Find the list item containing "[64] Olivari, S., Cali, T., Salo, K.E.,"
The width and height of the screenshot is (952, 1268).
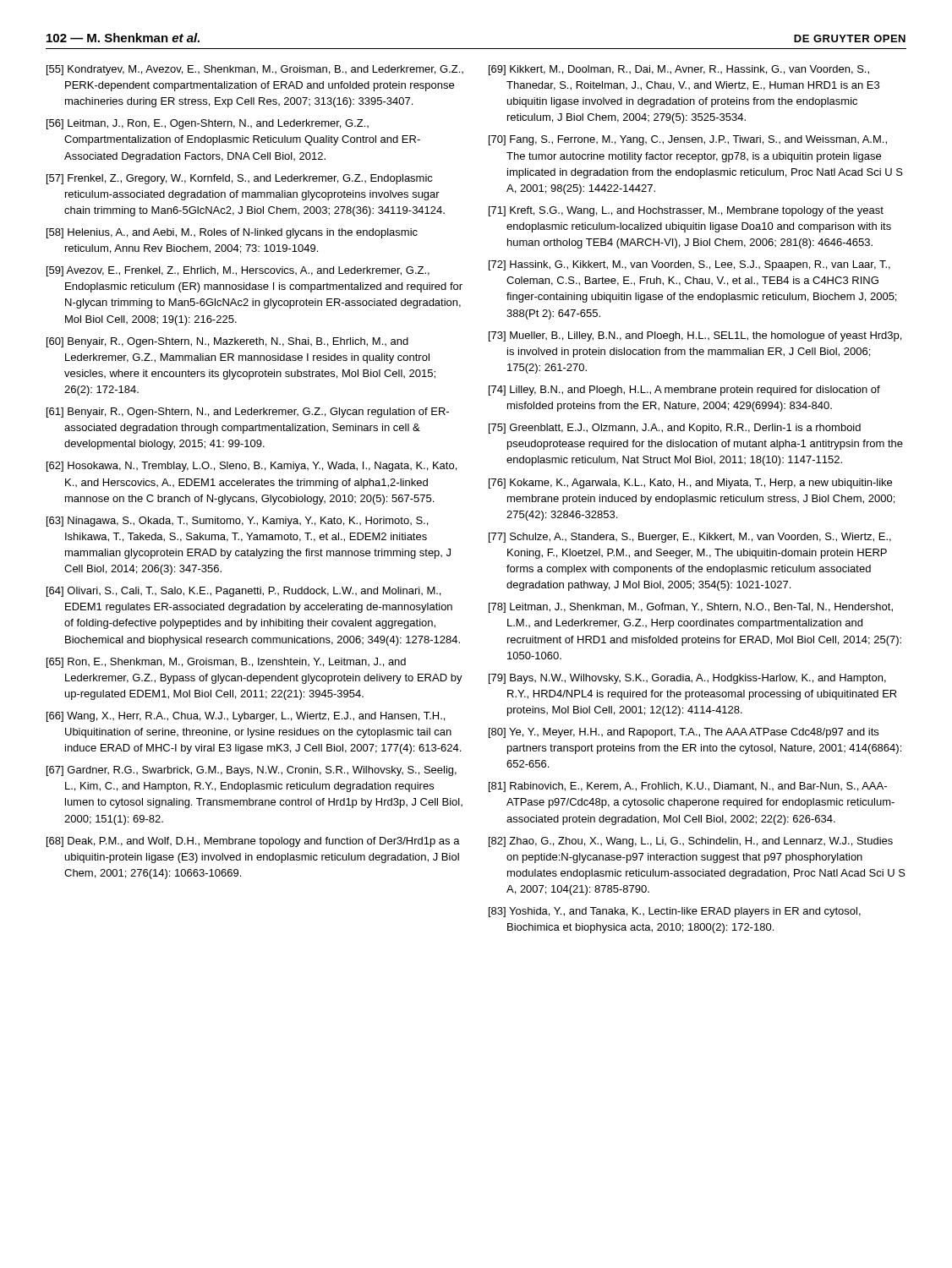253,615
